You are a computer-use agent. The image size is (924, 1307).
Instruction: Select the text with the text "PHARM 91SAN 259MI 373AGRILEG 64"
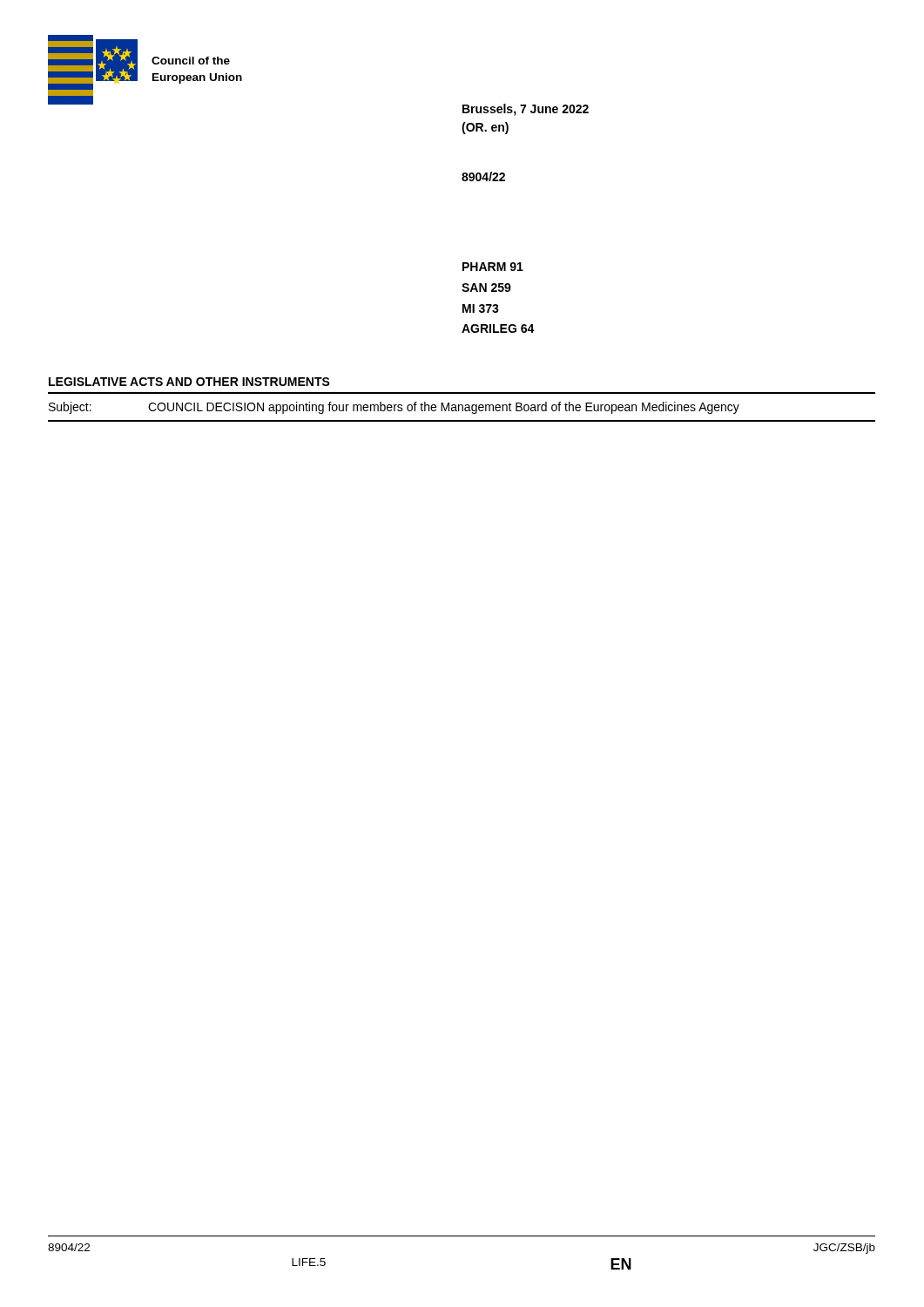tap(498, 298)
